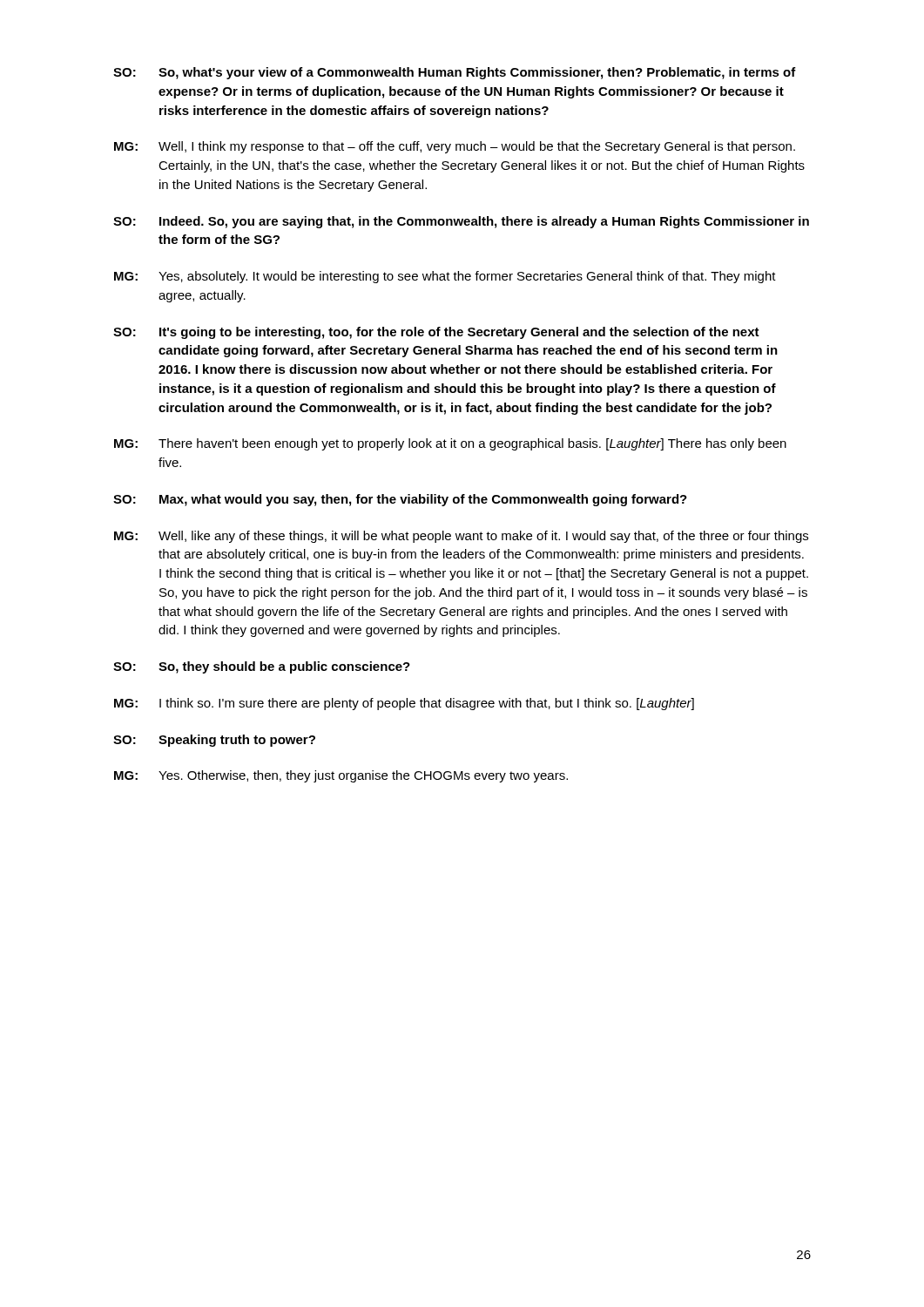The width and height of the screenshot is (924, 1307).
Task: Select the text starting "MG: I think so. I'm sure"
Action: tap(462, 703)
